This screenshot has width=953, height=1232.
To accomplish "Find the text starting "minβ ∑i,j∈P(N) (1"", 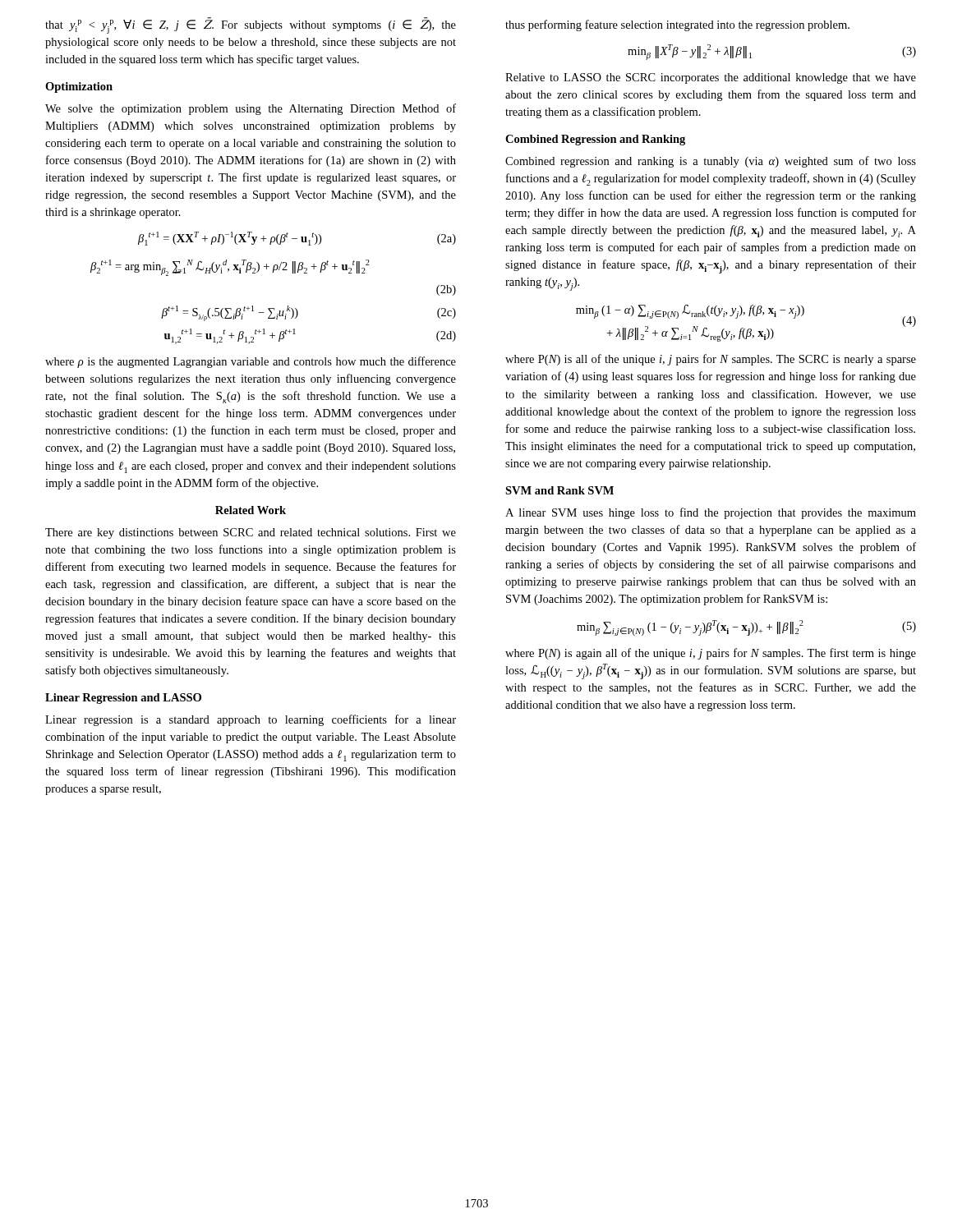I will tap(711, 626).
